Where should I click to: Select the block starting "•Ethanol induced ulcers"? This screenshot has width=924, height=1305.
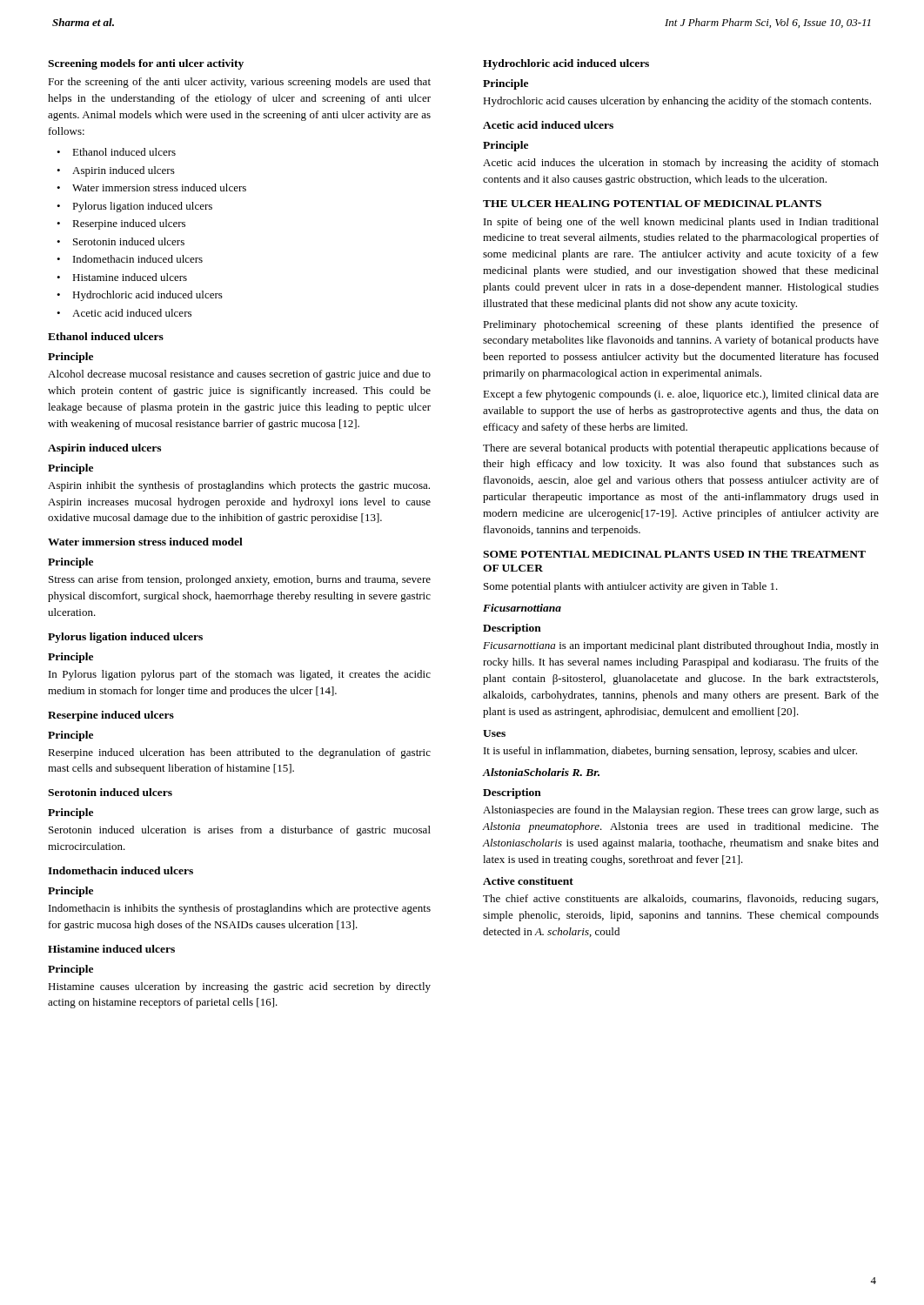116,152
